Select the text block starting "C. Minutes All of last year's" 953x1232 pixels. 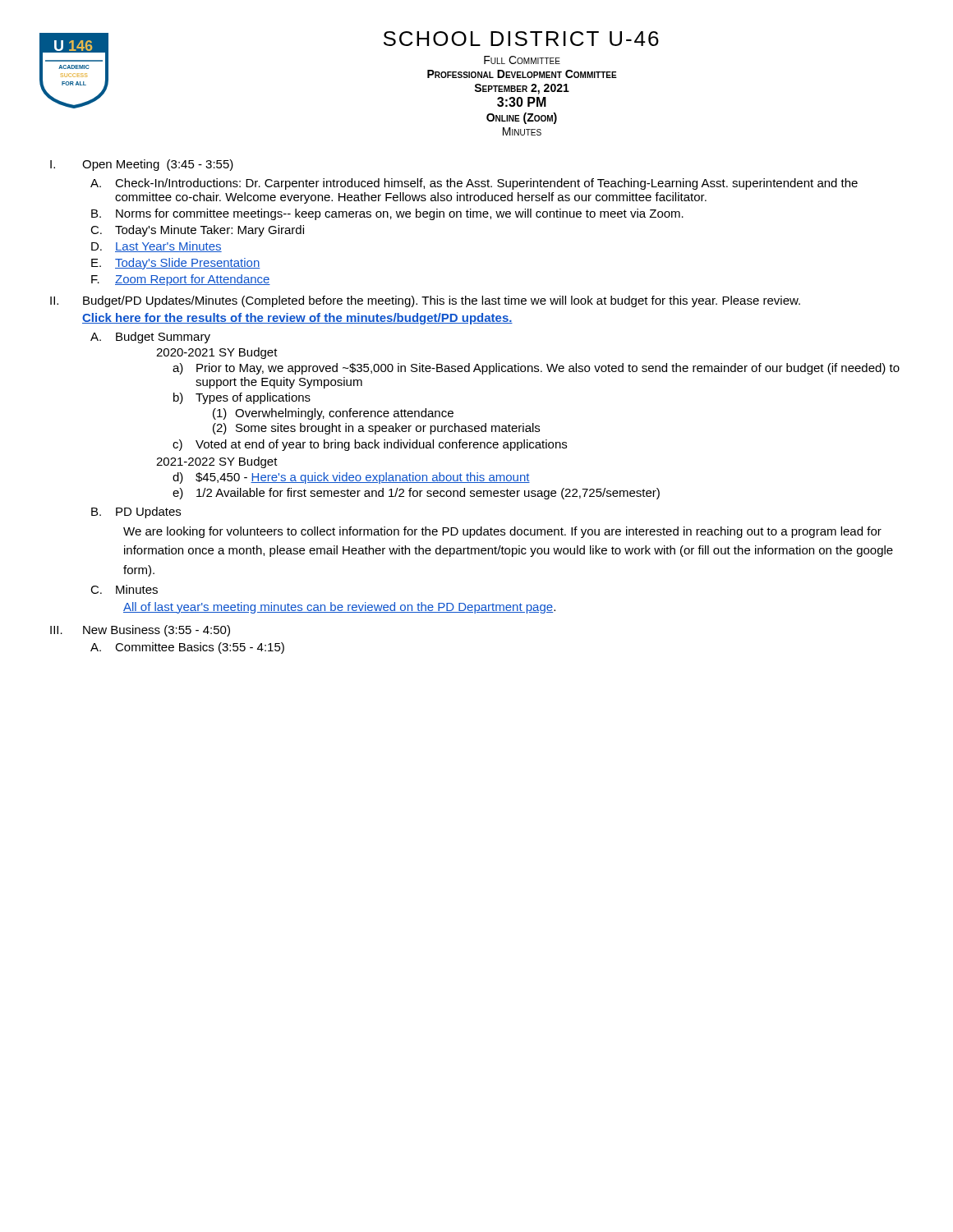click(497, 598)
